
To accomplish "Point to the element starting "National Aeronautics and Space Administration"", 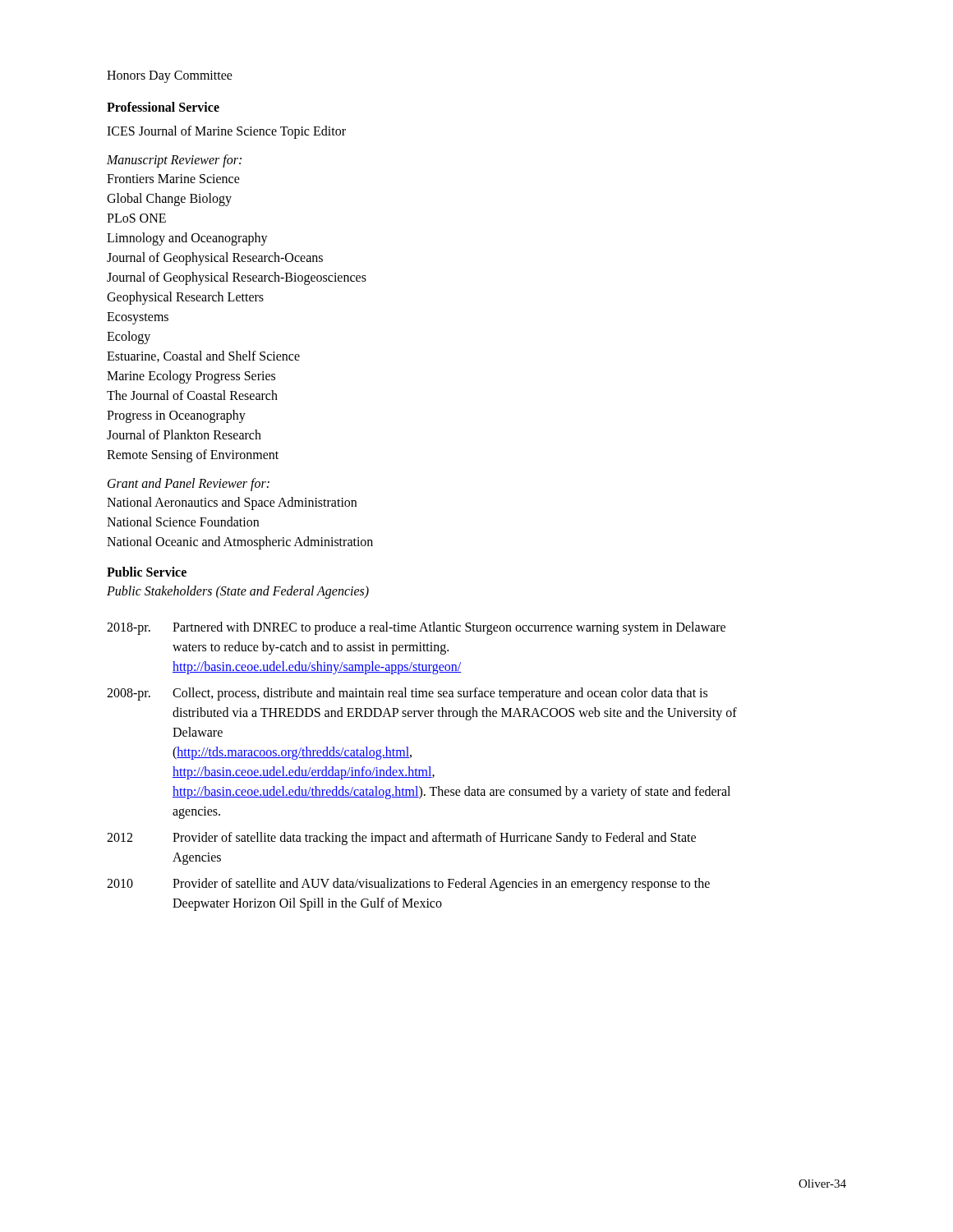I will tap(232, 502).
